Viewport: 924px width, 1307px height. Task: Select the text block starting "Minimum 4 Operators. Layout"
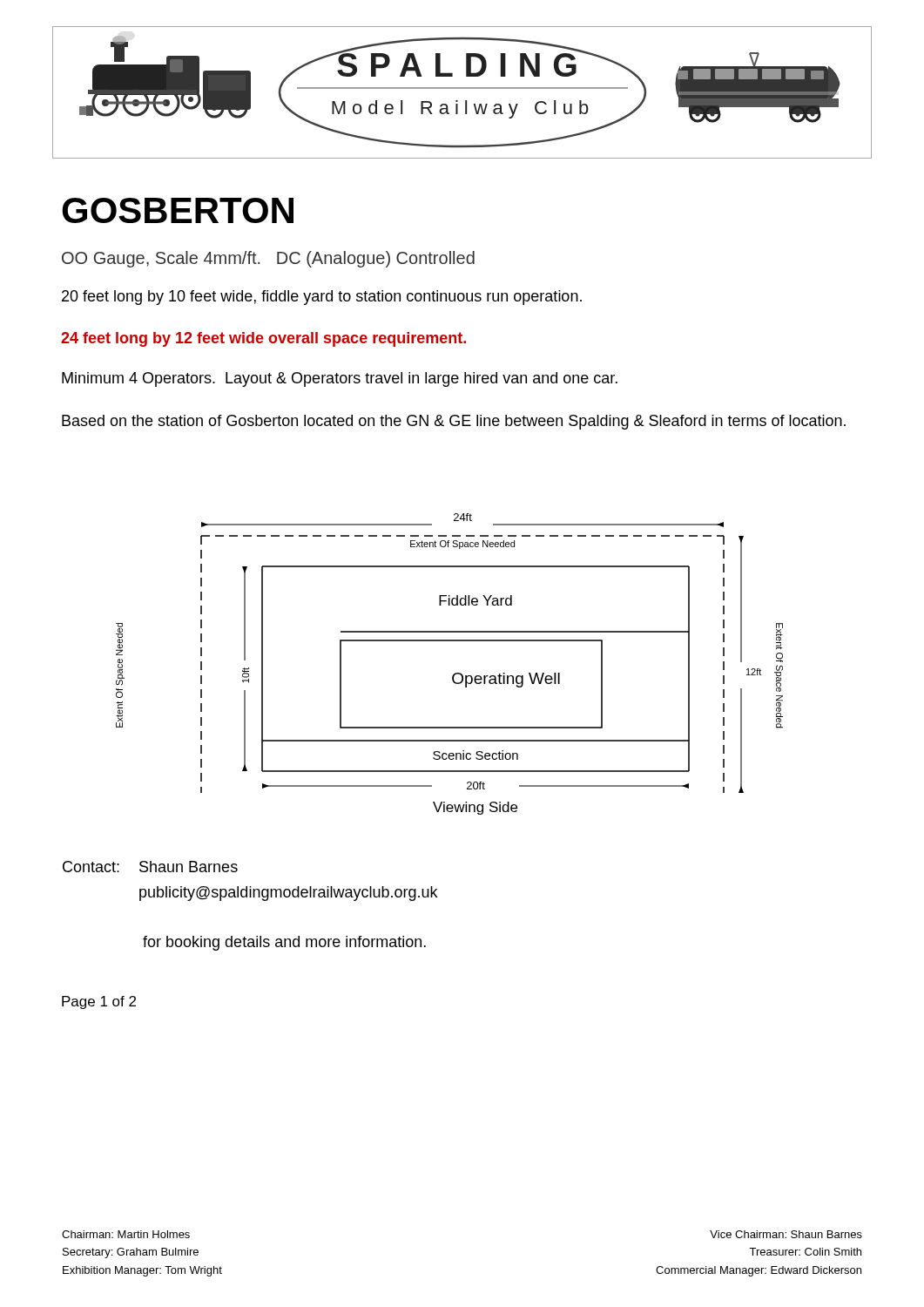(x=340, y=378)
